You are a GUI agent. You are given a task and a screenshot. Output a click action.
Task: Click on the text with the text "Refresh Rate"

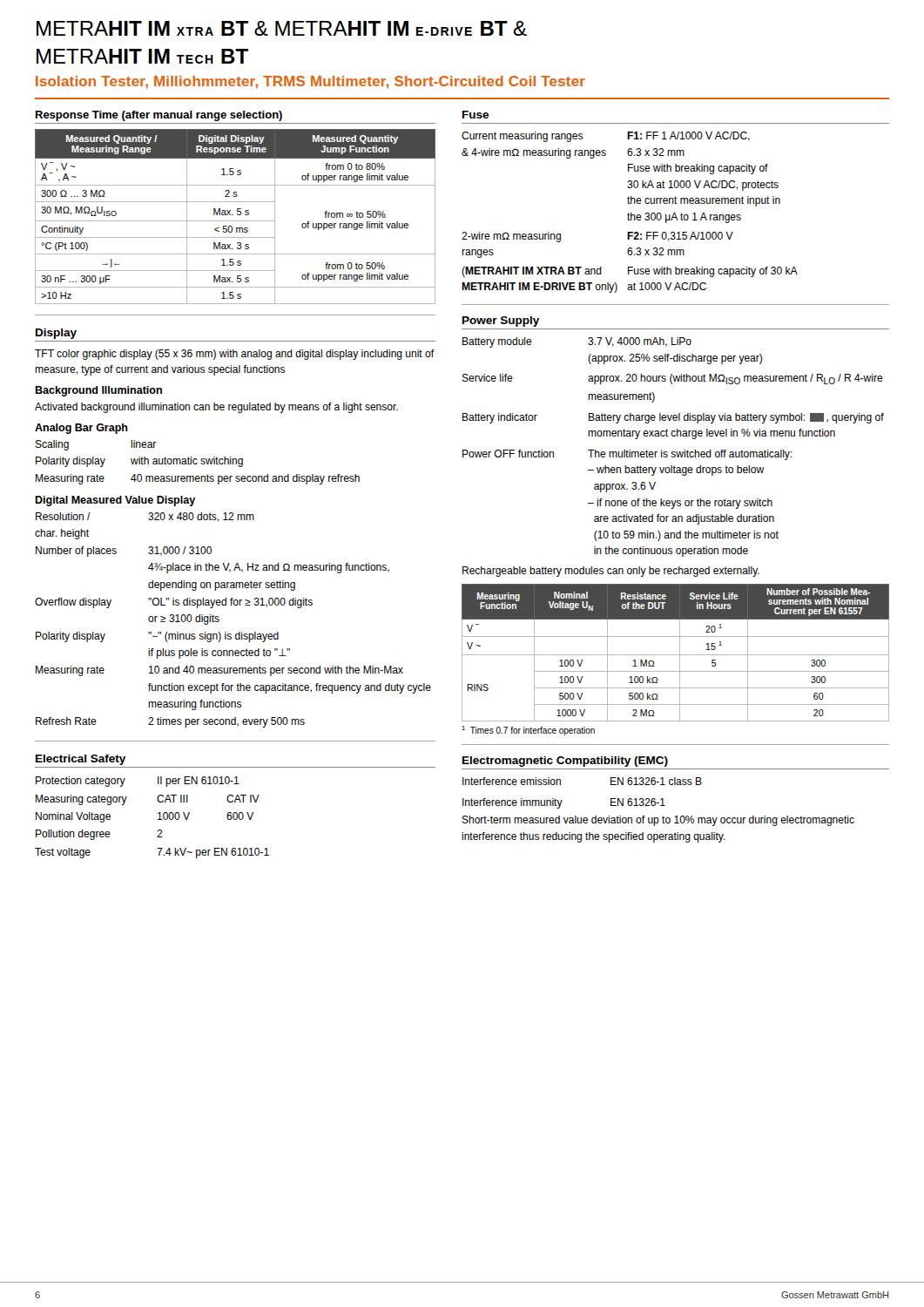click(x=66, y=721)
